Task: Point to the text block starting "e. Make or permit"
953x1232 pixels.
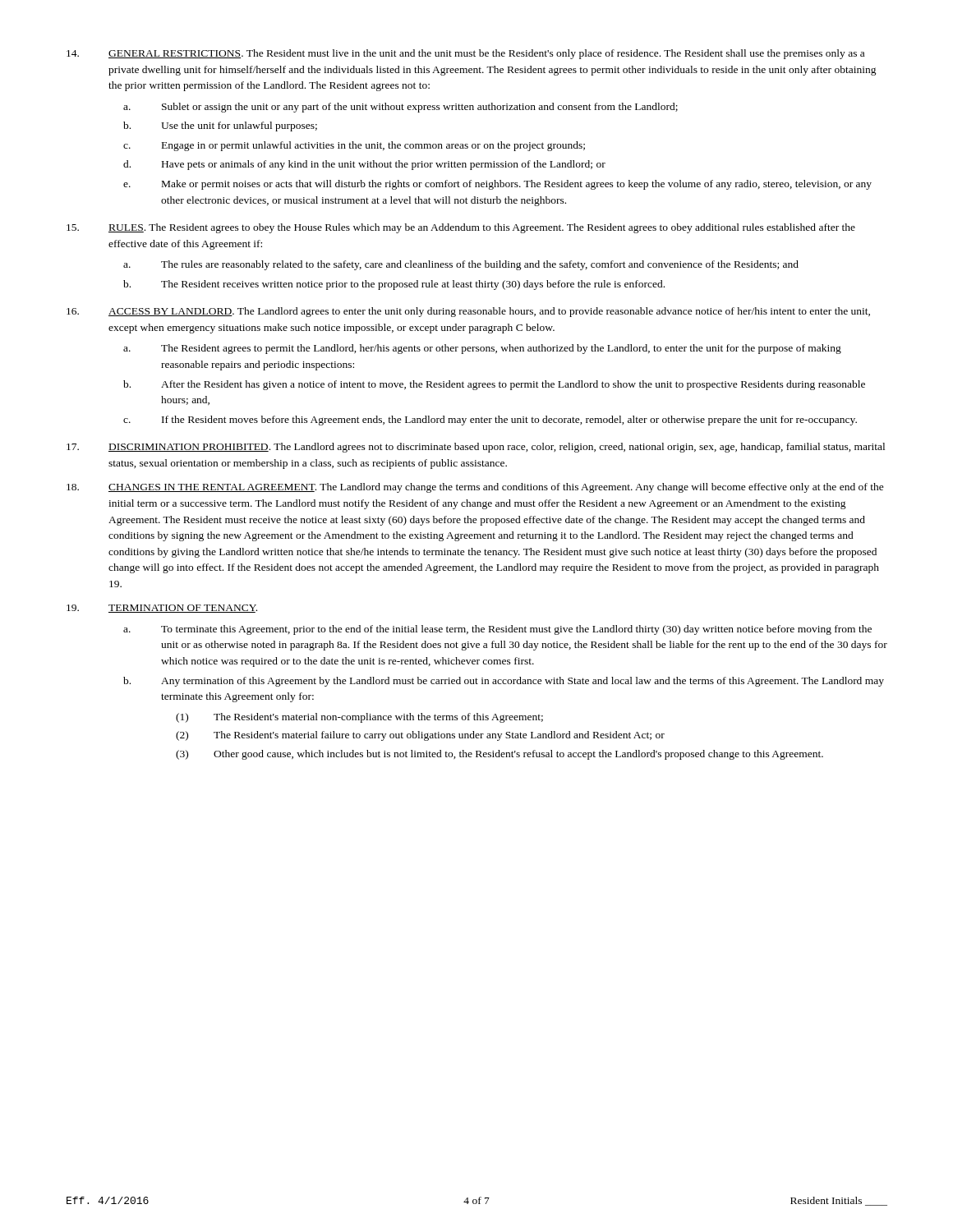Action: 498,192
